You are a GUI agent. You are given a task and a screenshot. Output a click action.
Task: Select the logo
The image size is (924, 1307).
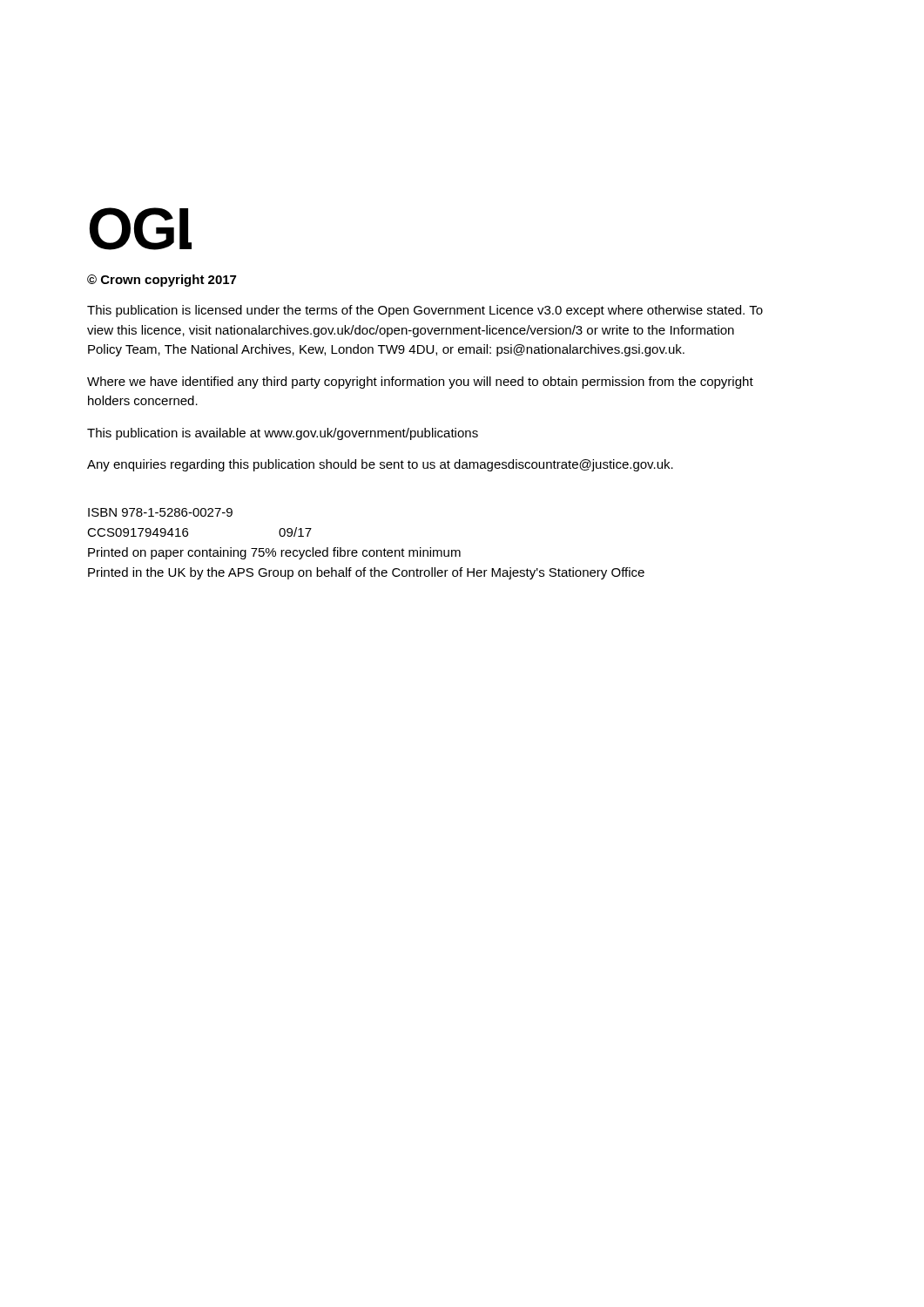pos(427,227)
